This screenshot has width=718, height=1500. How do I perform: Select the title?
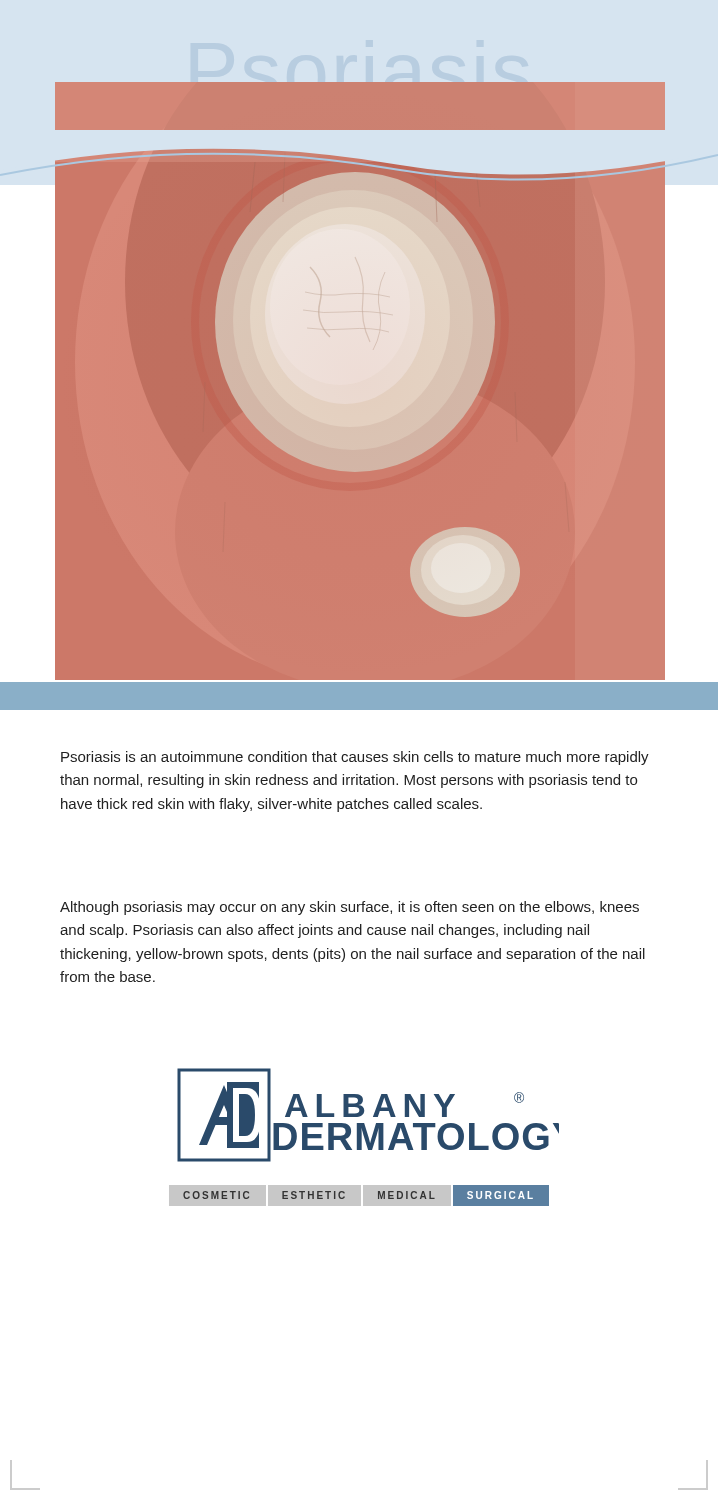pos(359,71)
